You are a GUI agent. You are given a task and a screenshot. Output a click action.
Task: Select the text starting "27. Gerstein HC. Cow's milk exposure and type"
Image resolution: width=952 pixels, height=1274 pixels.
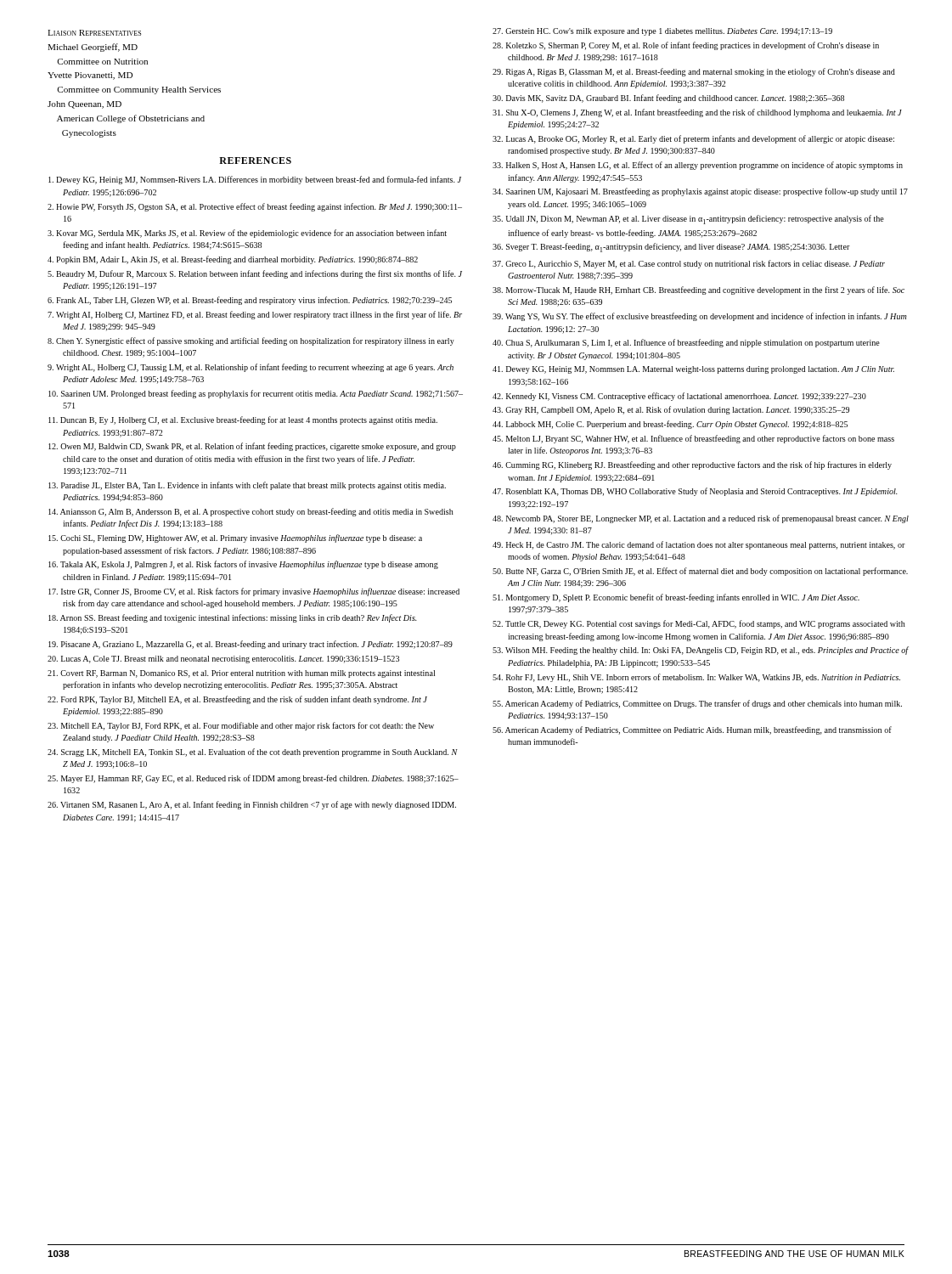(x=670, y=31)
